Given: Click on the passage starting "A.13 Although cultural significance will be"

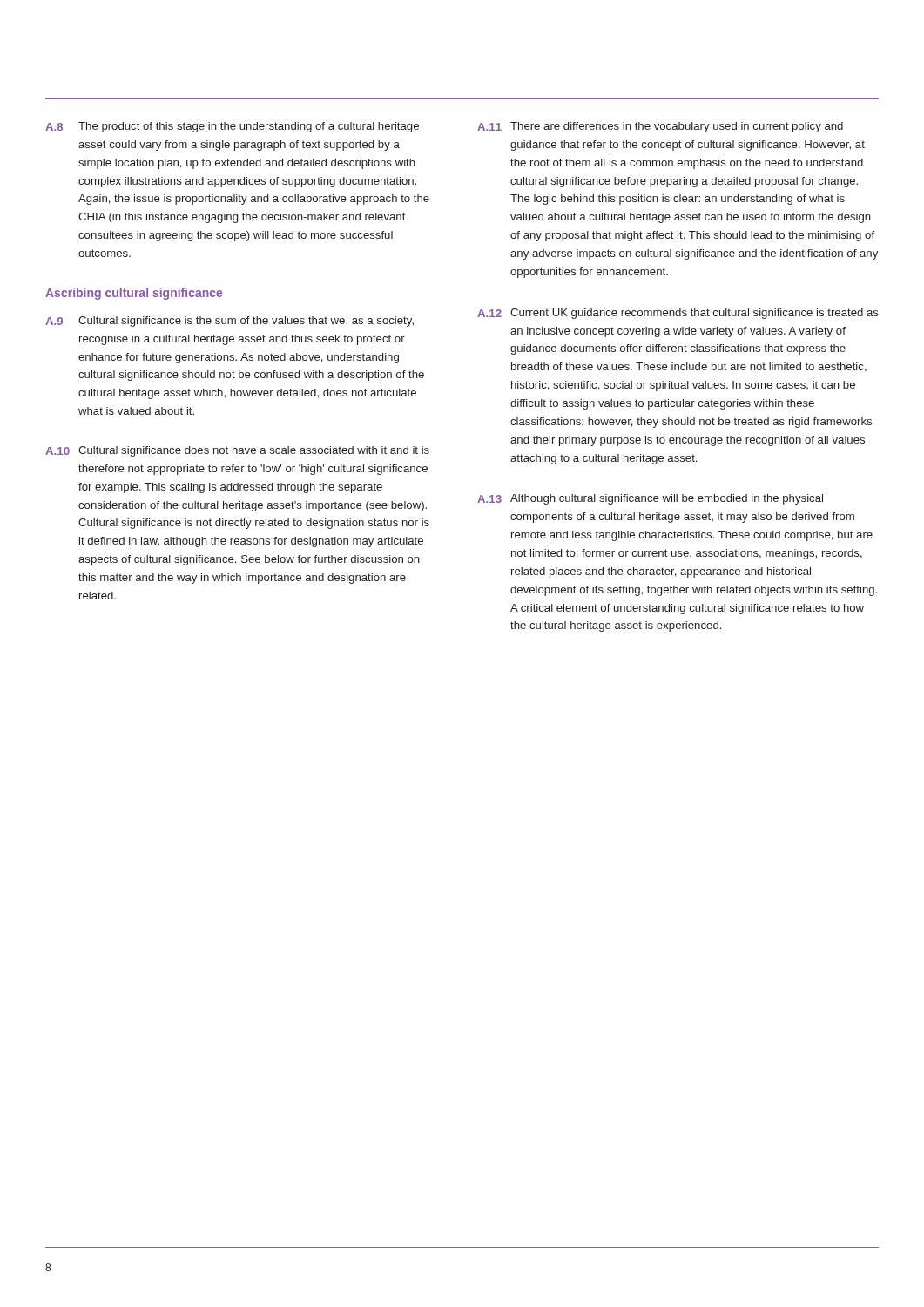Looking at the screenshot, I should [x=678, y=563].
